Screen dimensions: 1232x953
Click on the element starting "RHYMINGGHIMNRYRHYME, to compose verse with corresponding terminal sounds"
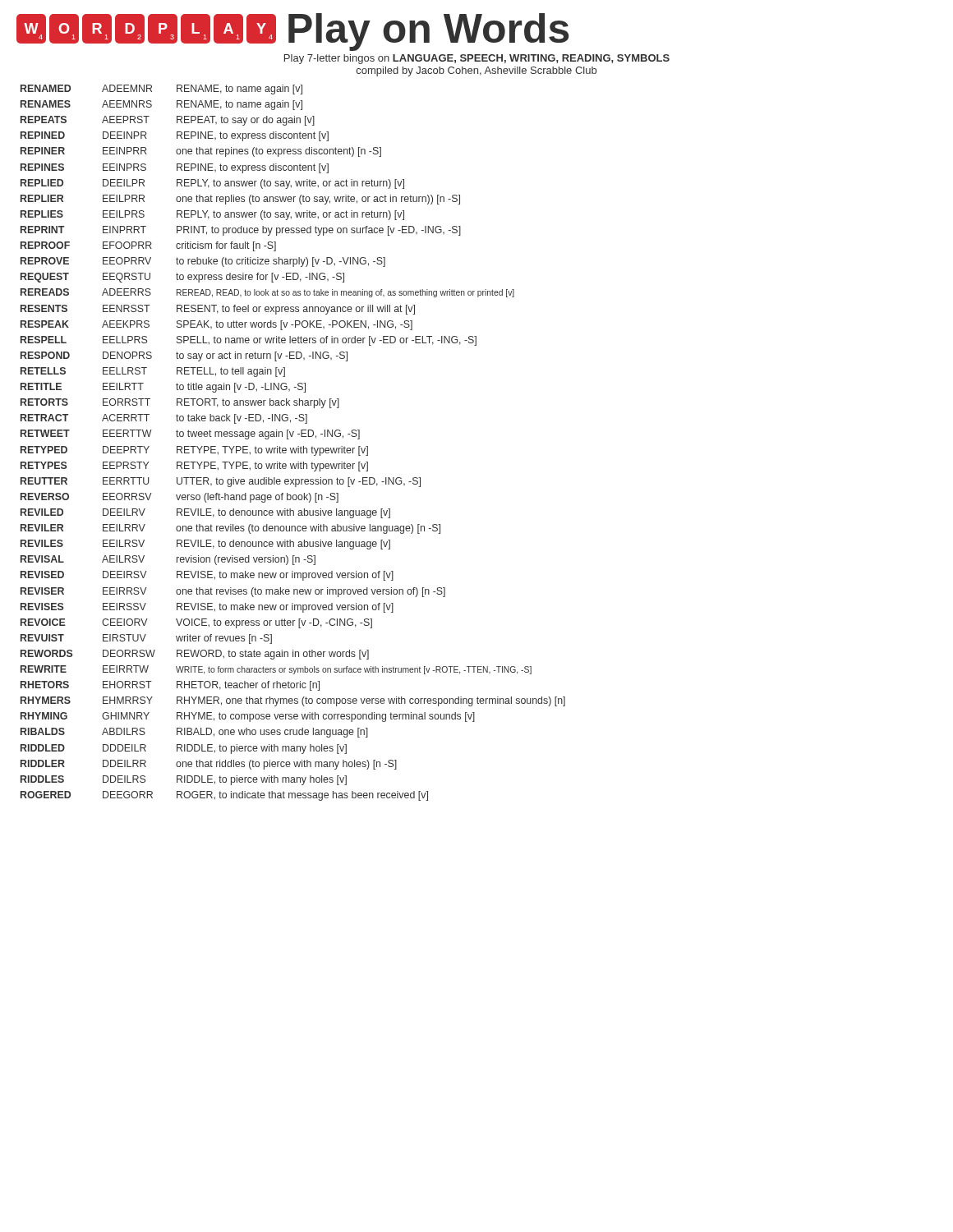tap(476, 717)
